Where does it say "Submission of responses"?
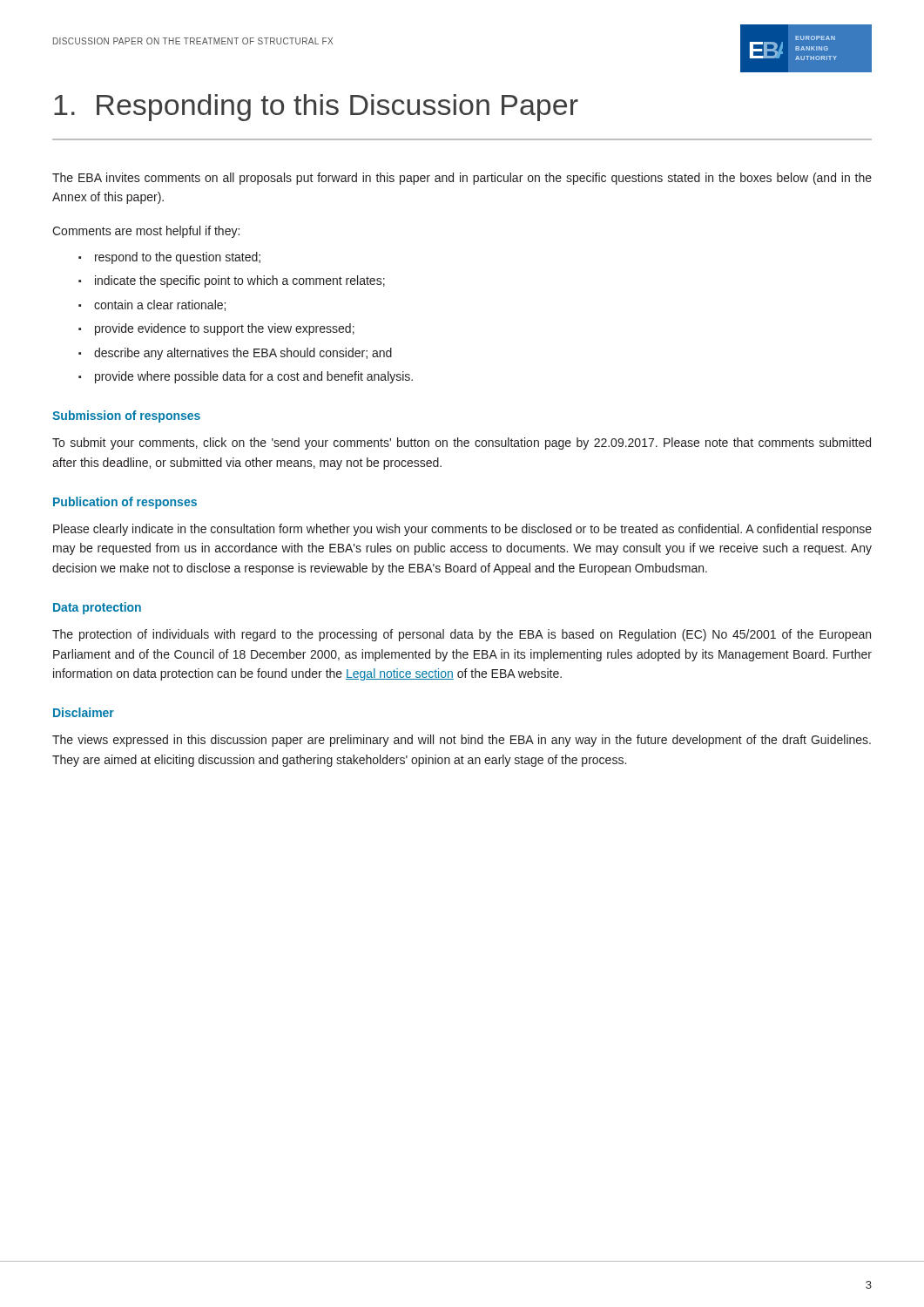 coord(126,416)
